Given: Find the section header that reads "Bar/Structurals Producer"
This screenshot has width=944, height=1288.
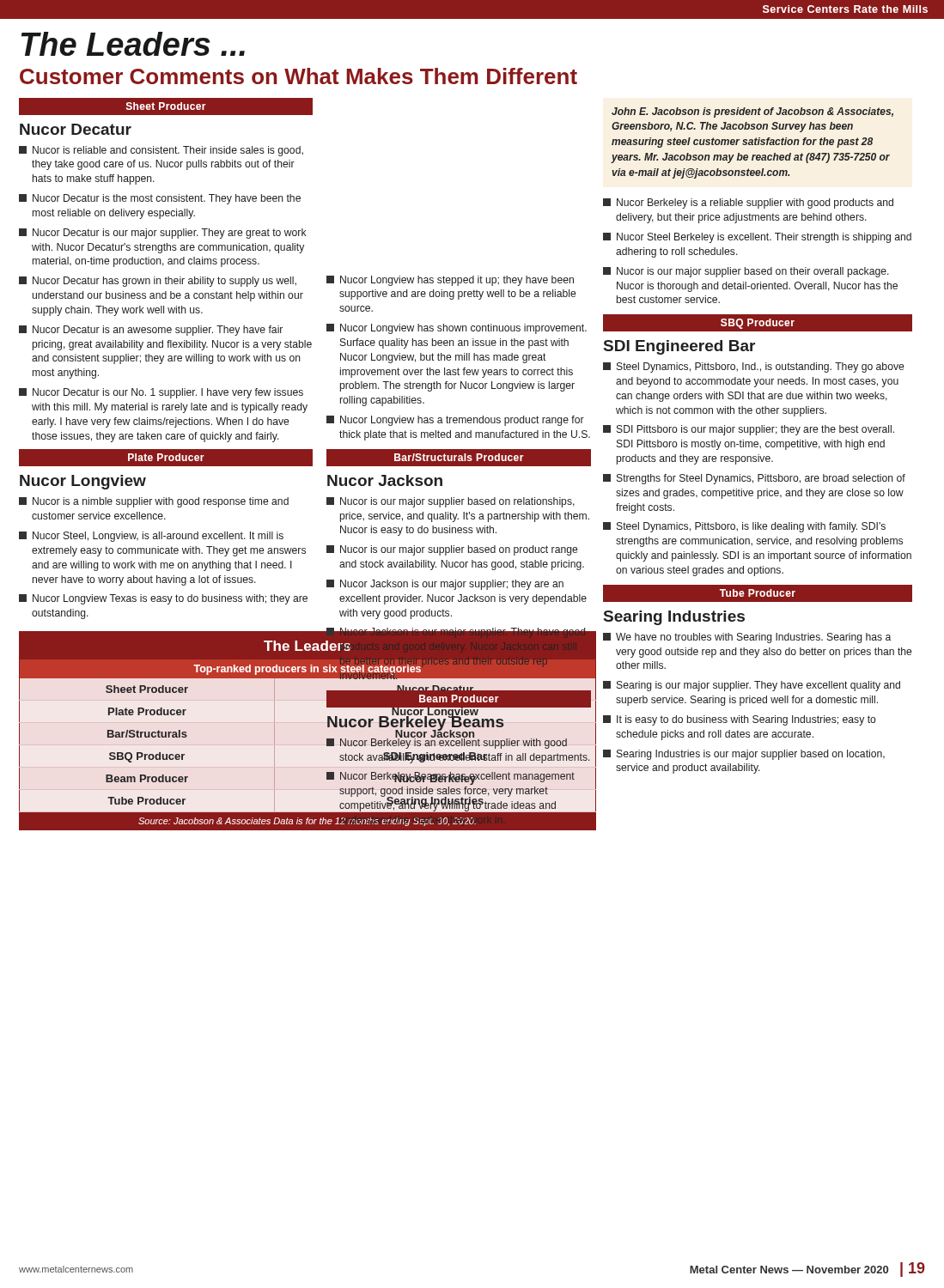Looking at the screenshot, I should coord(459,457).
